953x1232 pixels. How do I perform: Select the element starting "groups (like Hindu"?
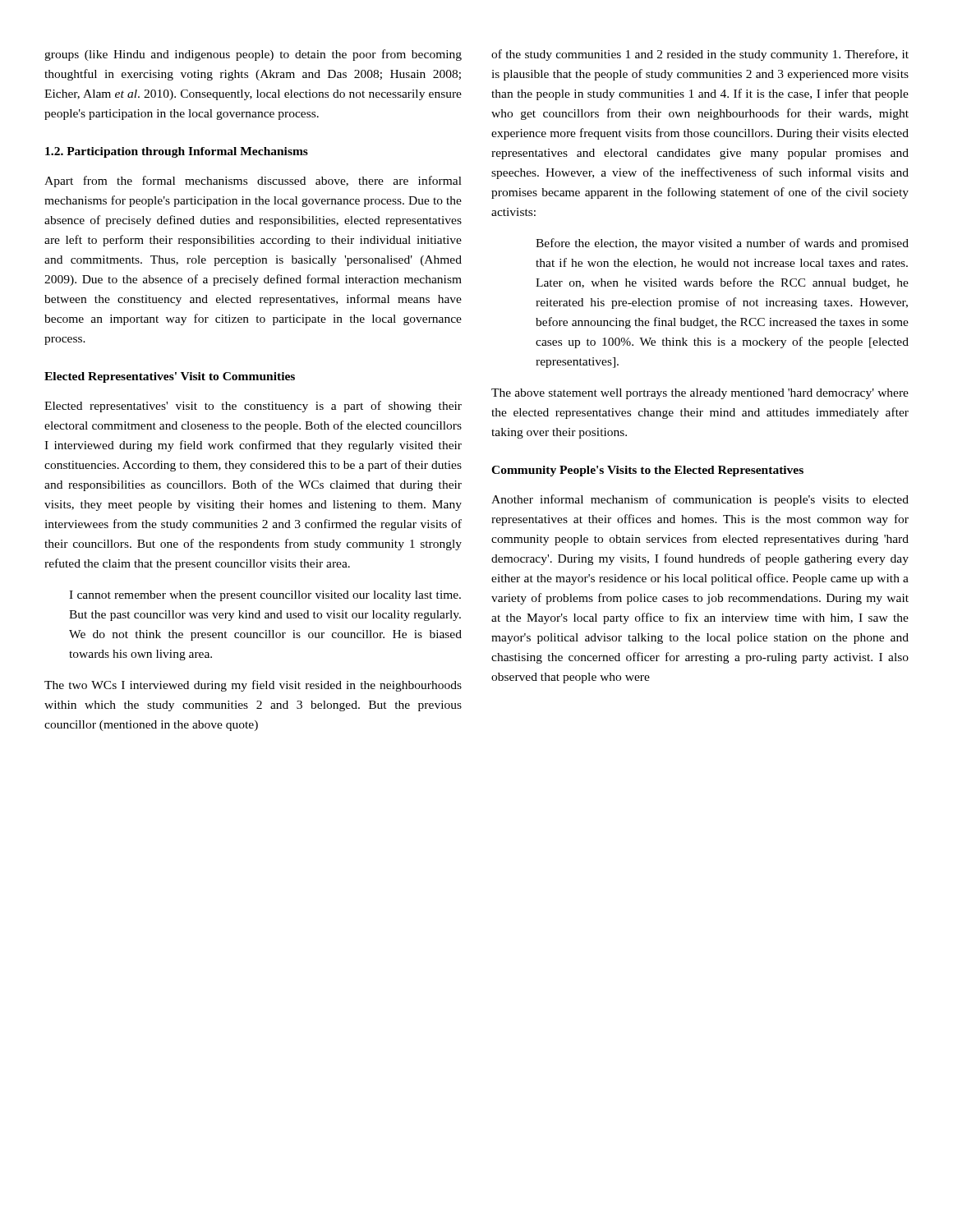(x=253, y=84)
